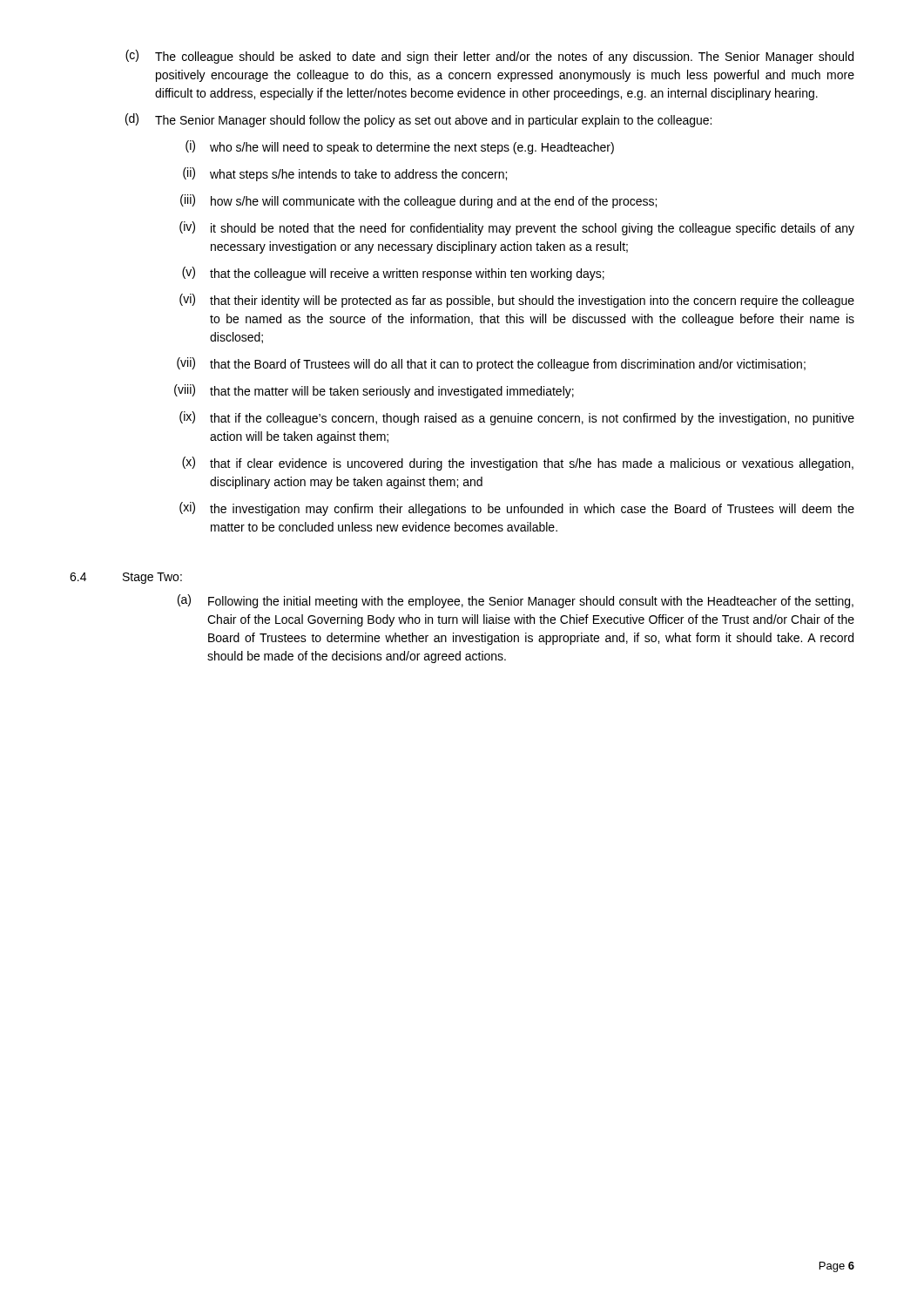Select the list item containing "(vi) that their identity will be protected"
Viewport: 924px width, 1307px height.
pos(497,319)
